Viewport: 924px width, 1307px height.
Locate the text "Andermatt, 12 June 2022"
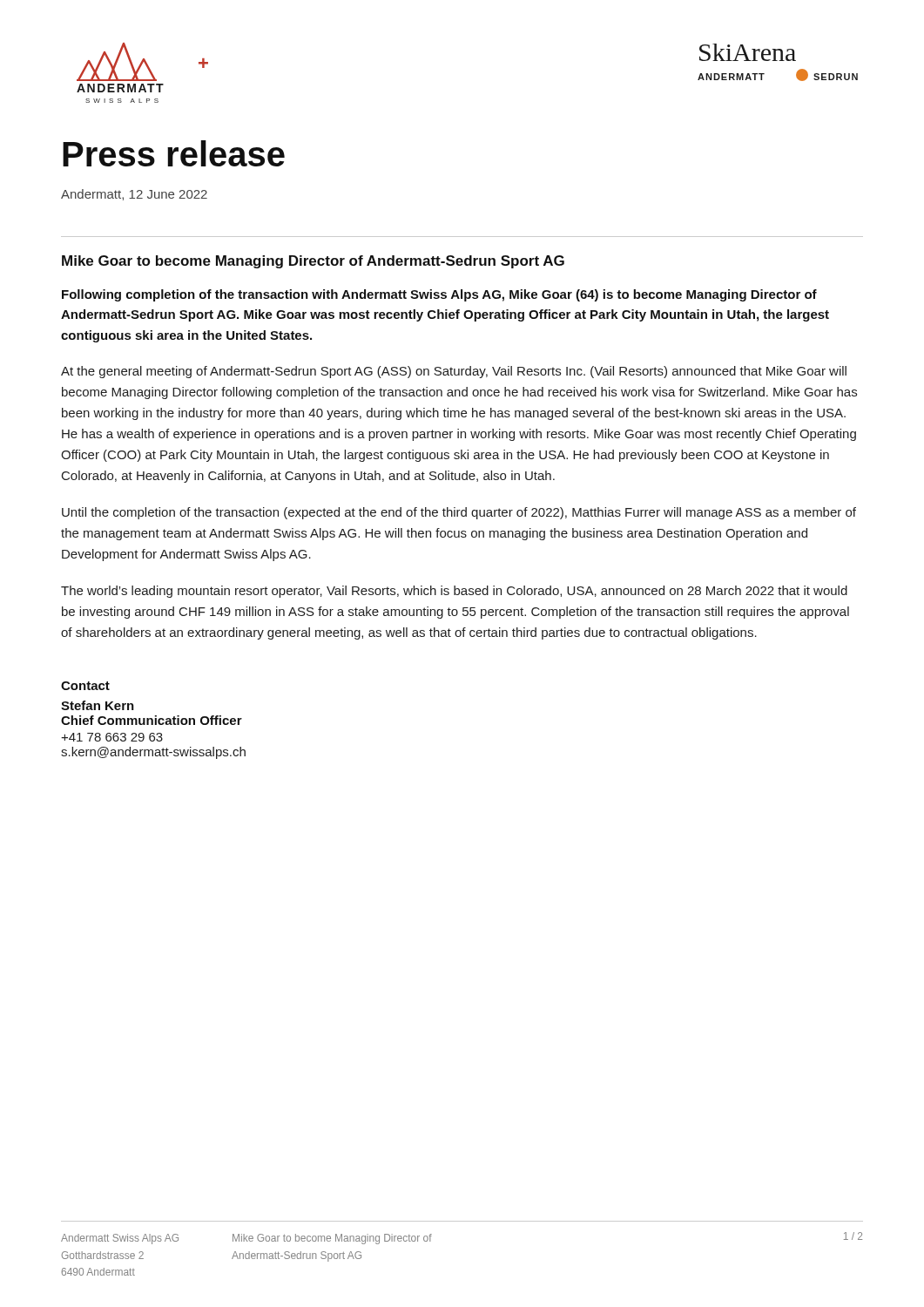point(134,195)
